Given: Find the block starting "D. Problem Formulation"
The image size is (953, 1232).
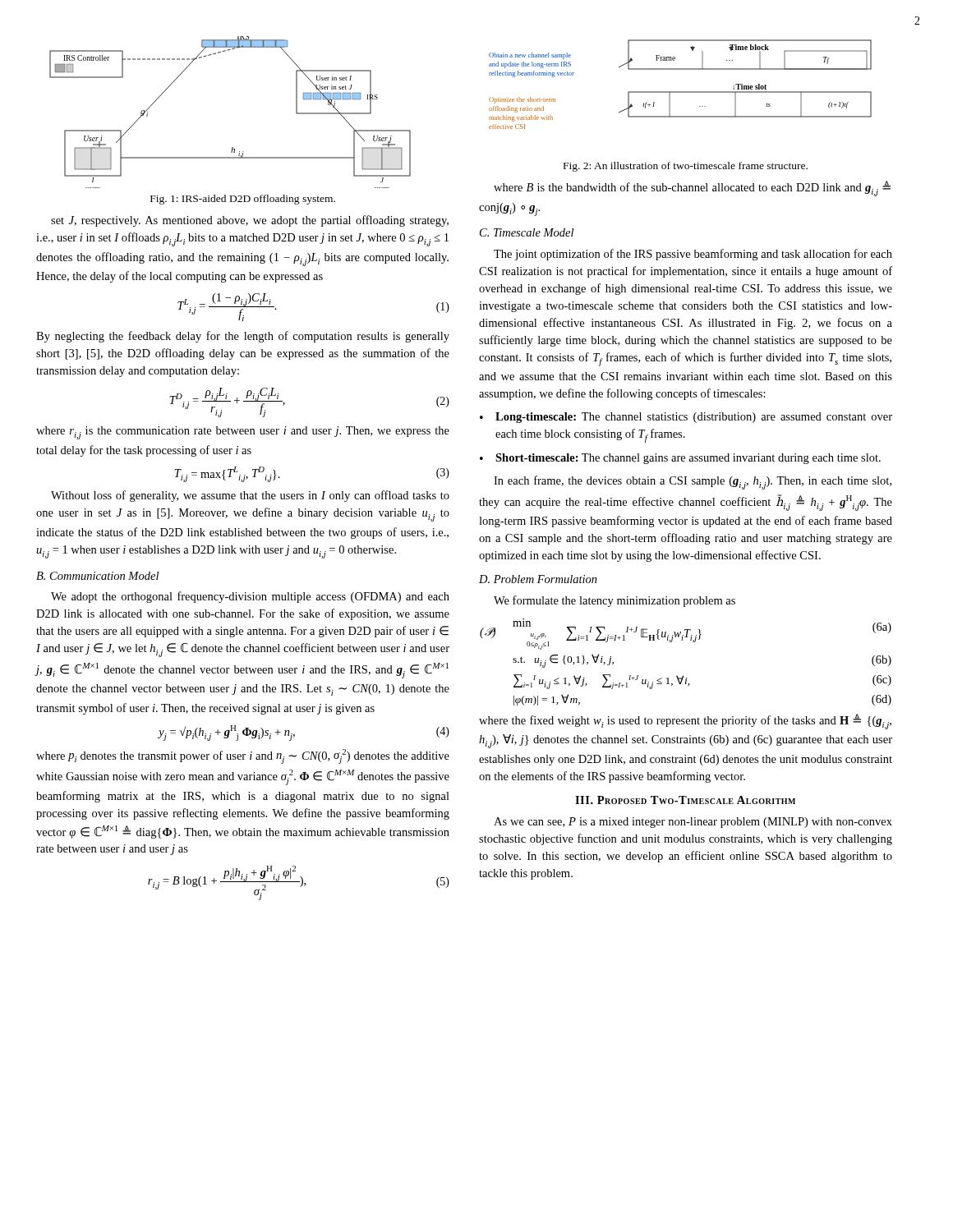Looking at the screenshot, I should tap(538, 579).
